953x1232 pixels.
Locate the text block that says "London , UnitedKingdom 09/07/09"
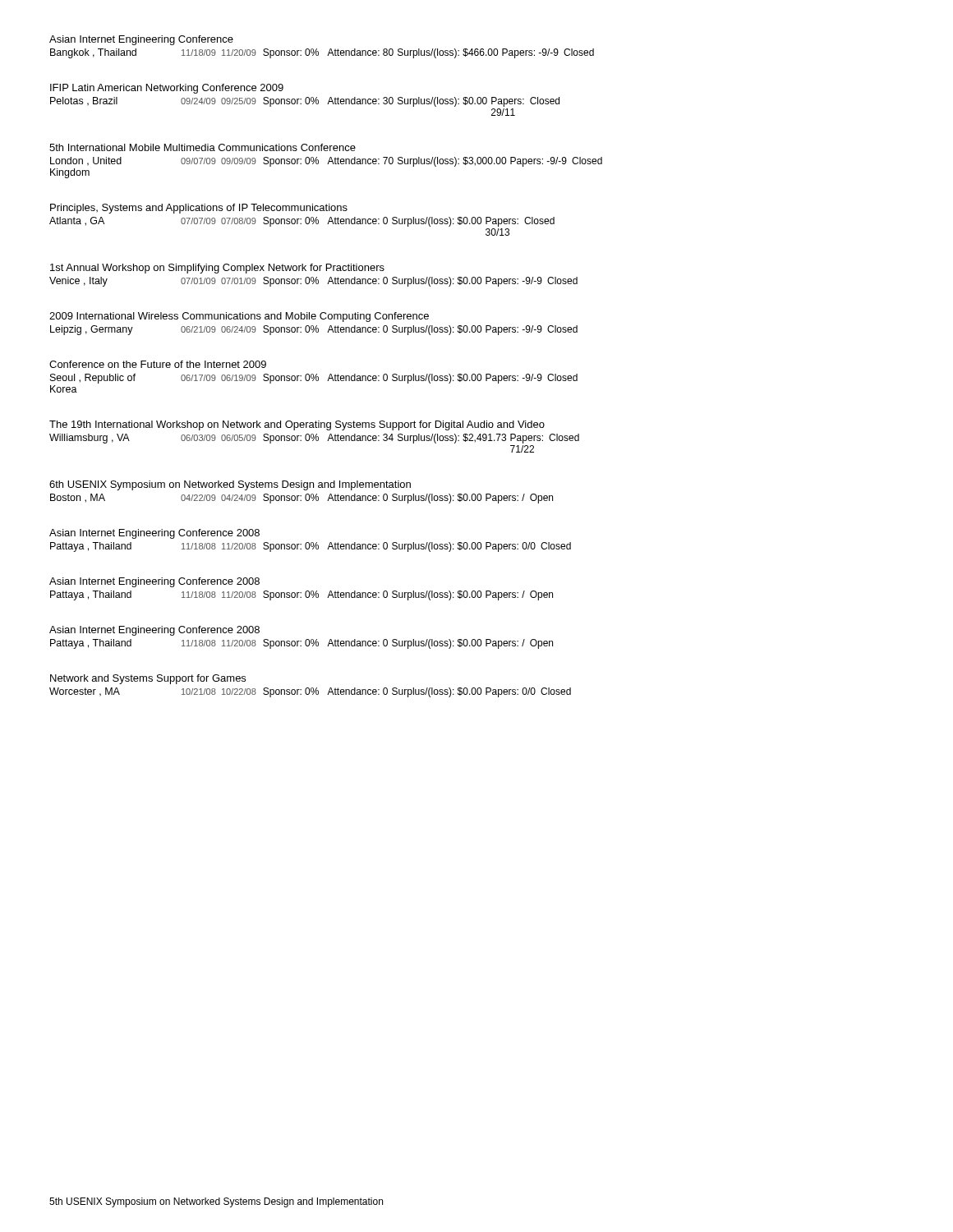(x=326, y=167)
